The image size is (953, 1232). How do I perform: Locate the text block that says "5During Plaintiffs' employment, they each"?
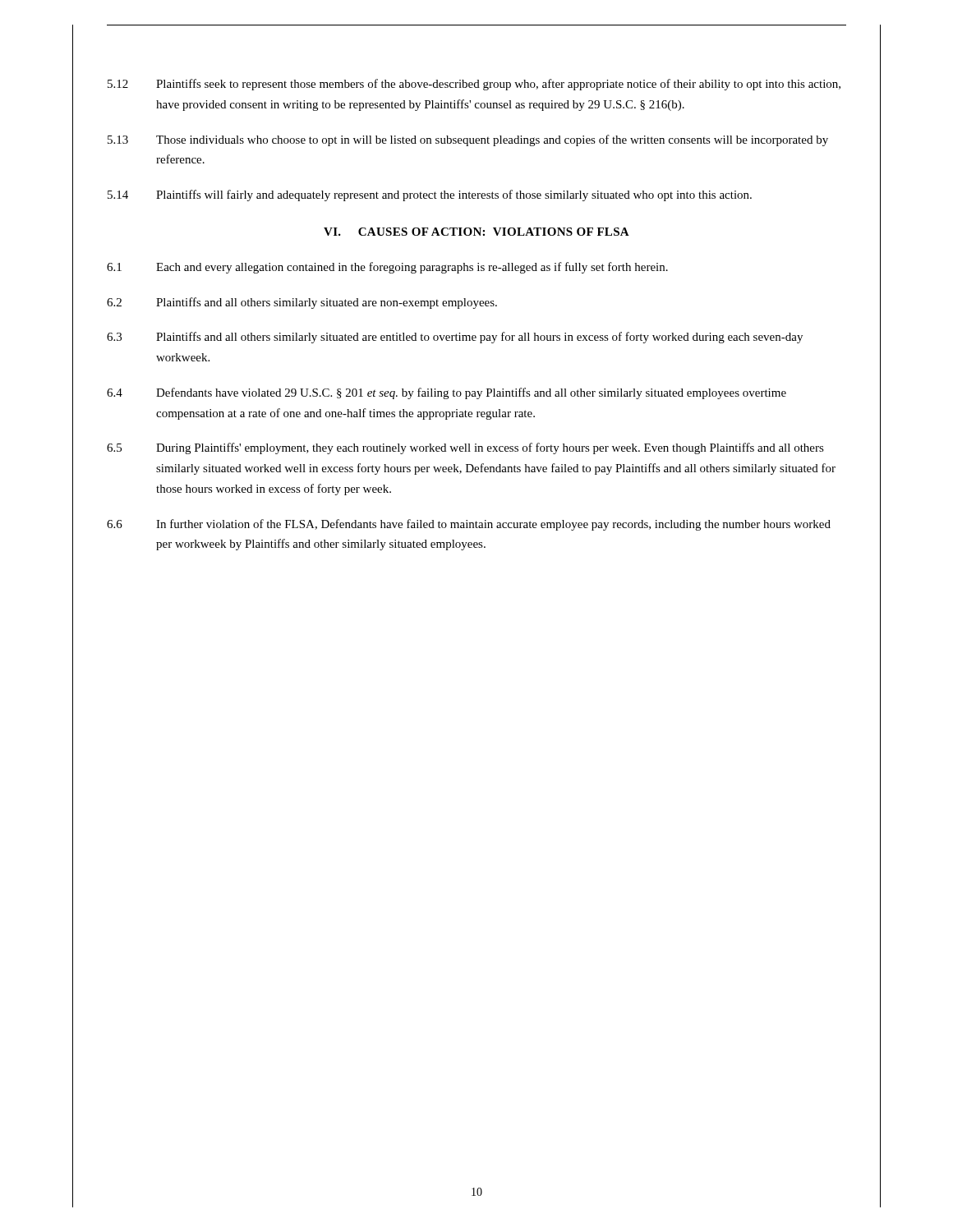(x=474, y=468)
